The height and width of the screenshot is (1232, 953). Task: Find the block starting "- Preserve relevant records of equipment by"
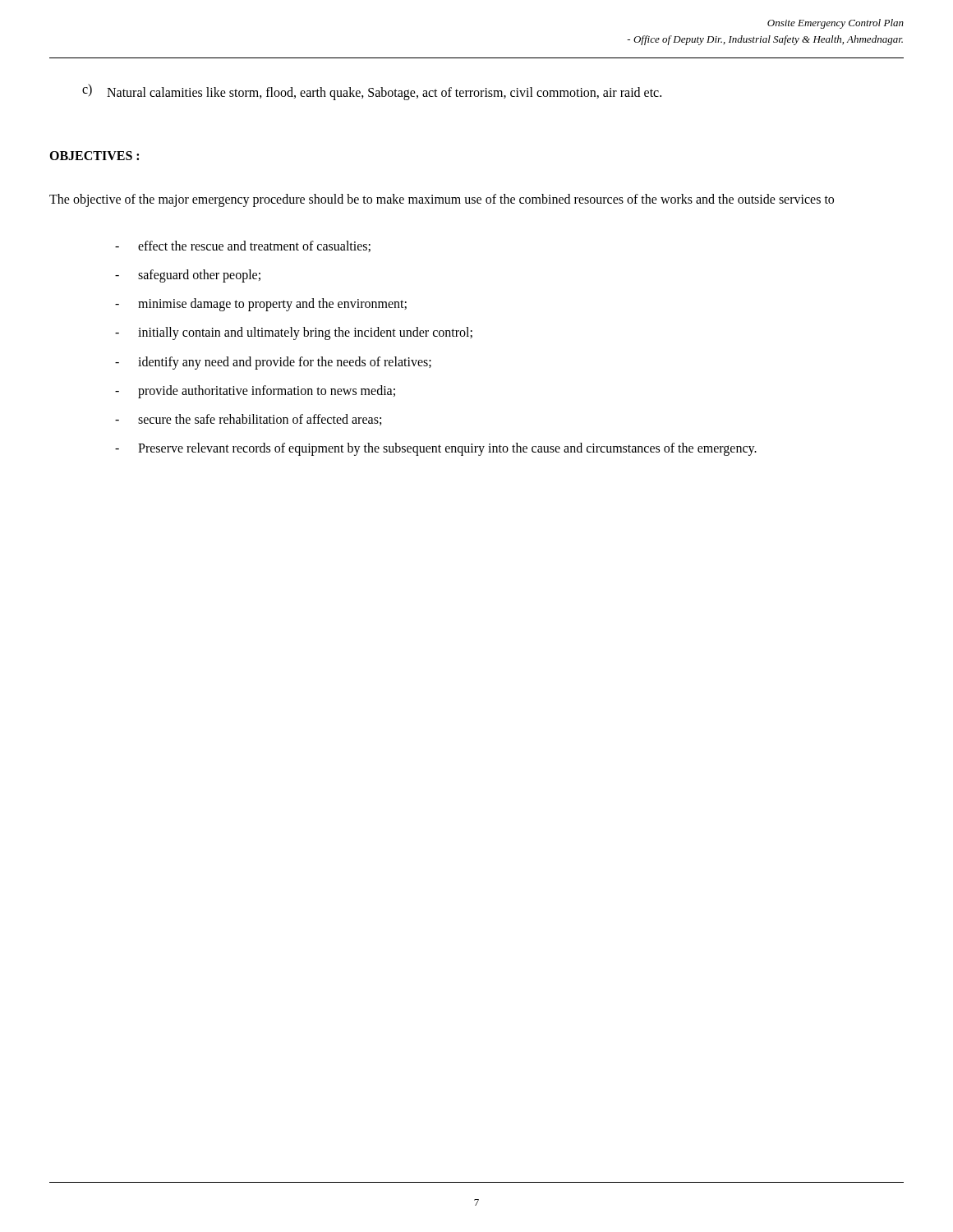pyautogui.click(x=509, y=448)
